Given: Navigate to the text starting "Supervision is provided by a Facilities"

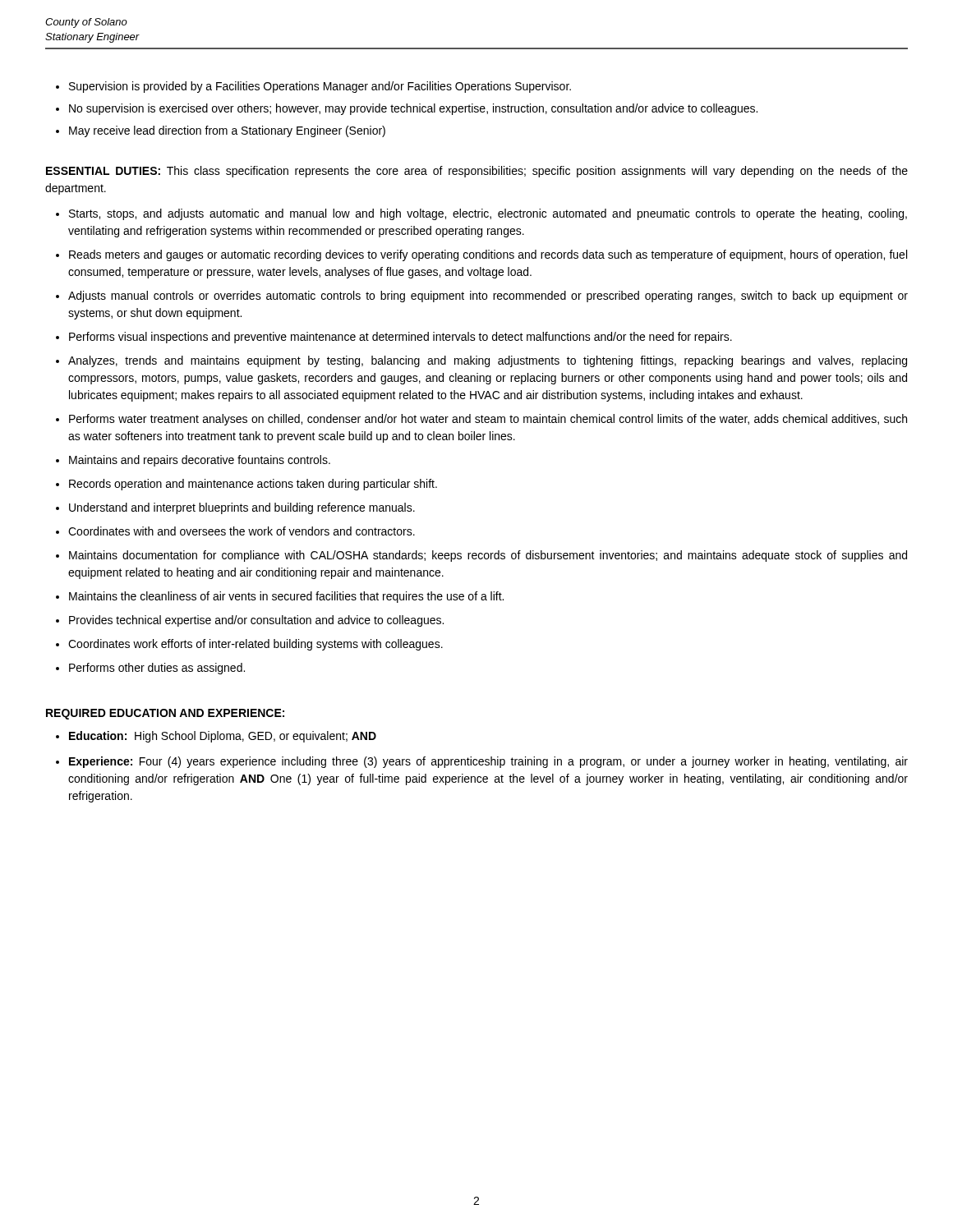Looking at the screenshot, I should 320,86.
